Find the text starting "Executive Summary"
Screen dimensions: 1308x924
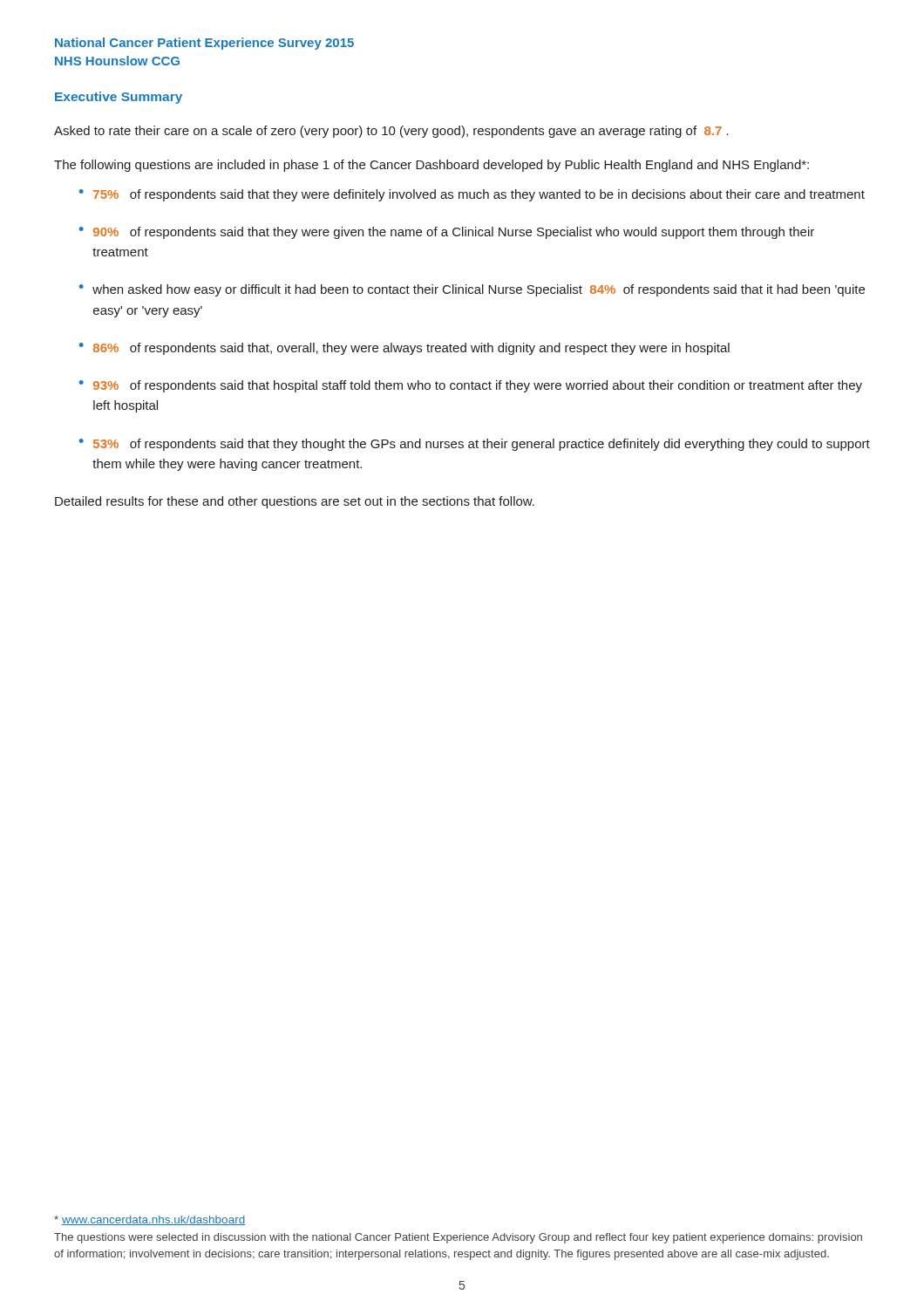point(118,96)
